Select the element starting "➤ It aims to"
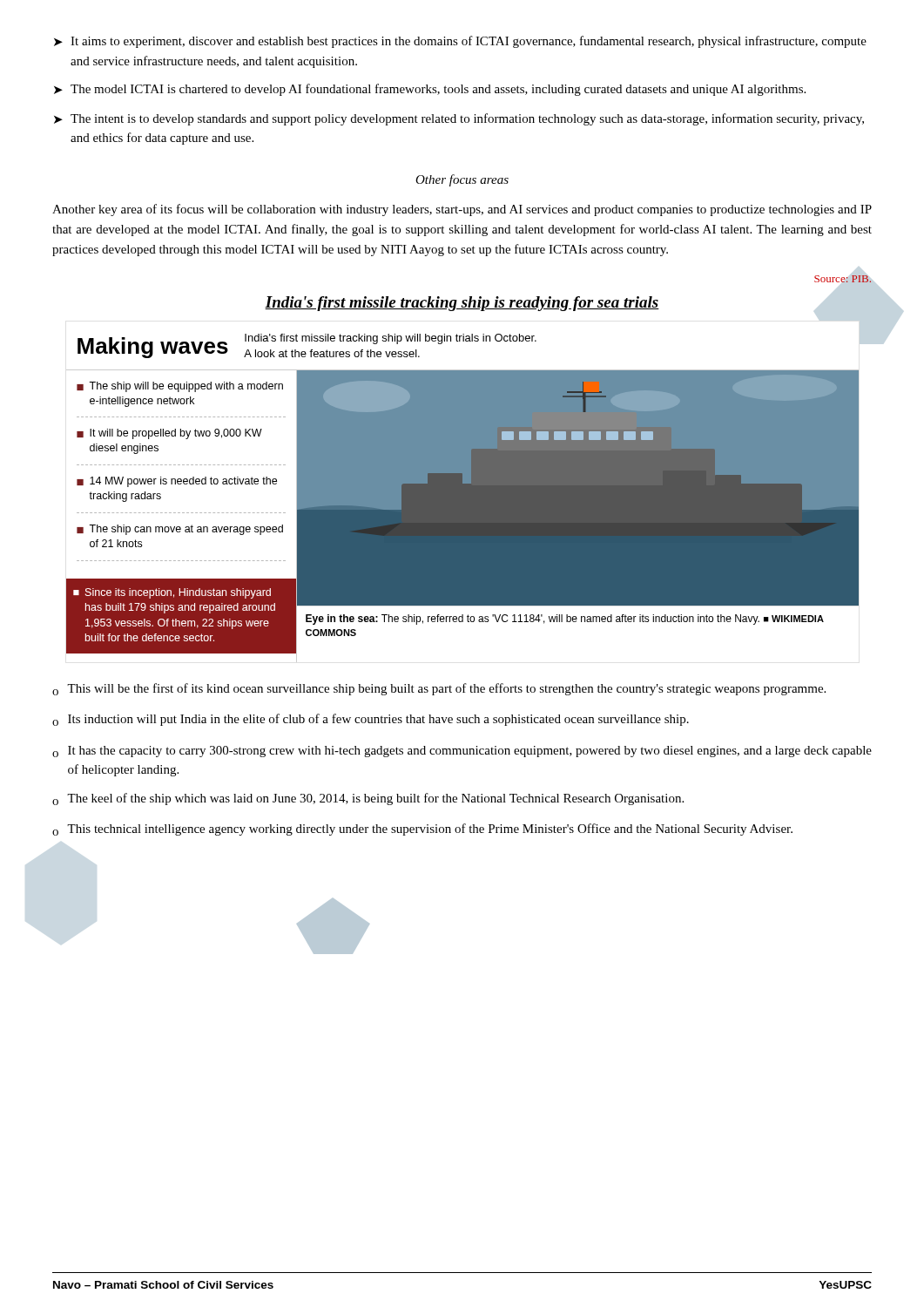Viewport: 924px width, 1307px height. (462, 51)
